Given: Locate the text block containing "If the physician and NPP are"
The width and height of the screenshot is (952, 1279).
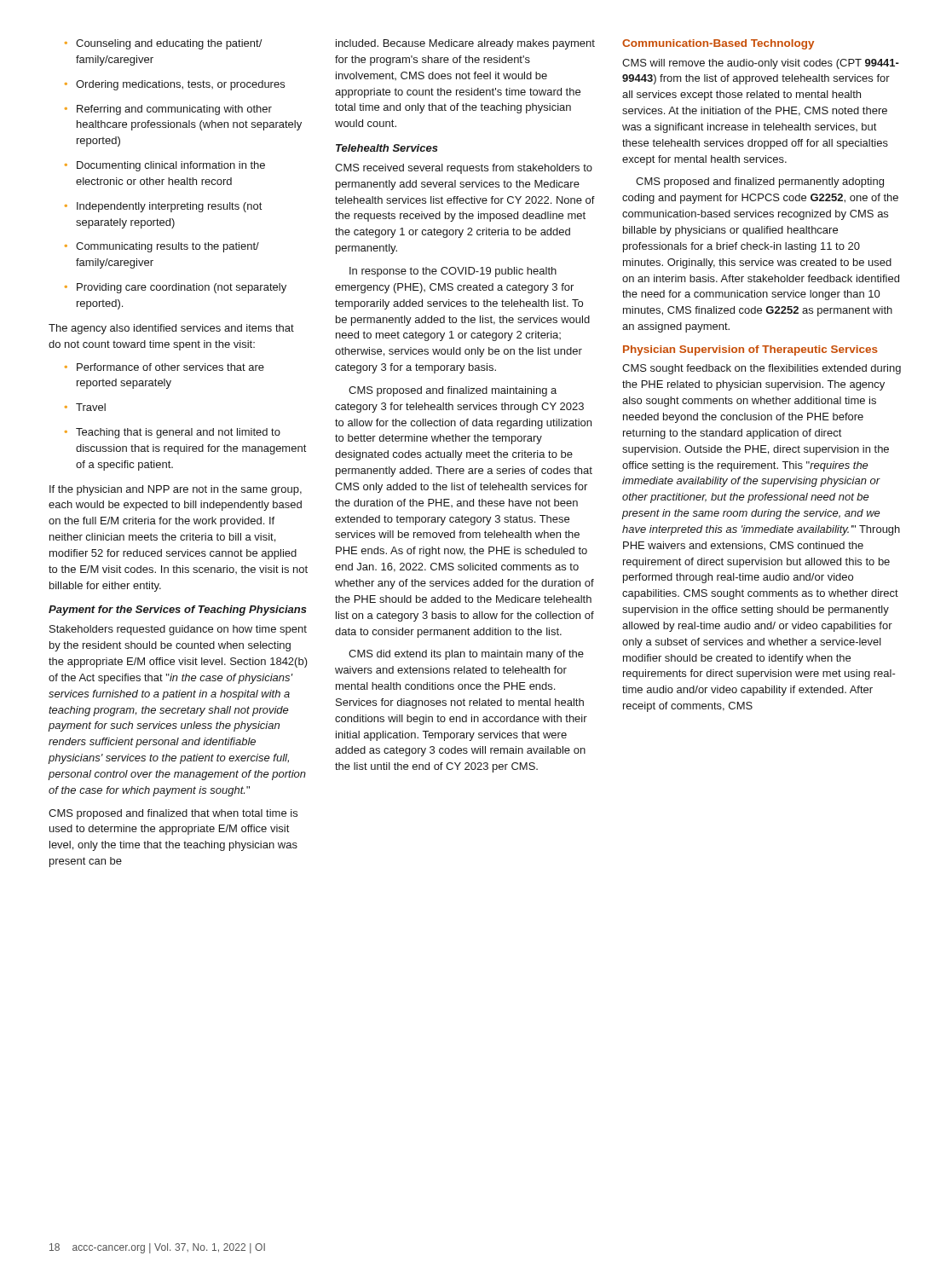Looking at the screenshot, I should click(x=179, y=538).
